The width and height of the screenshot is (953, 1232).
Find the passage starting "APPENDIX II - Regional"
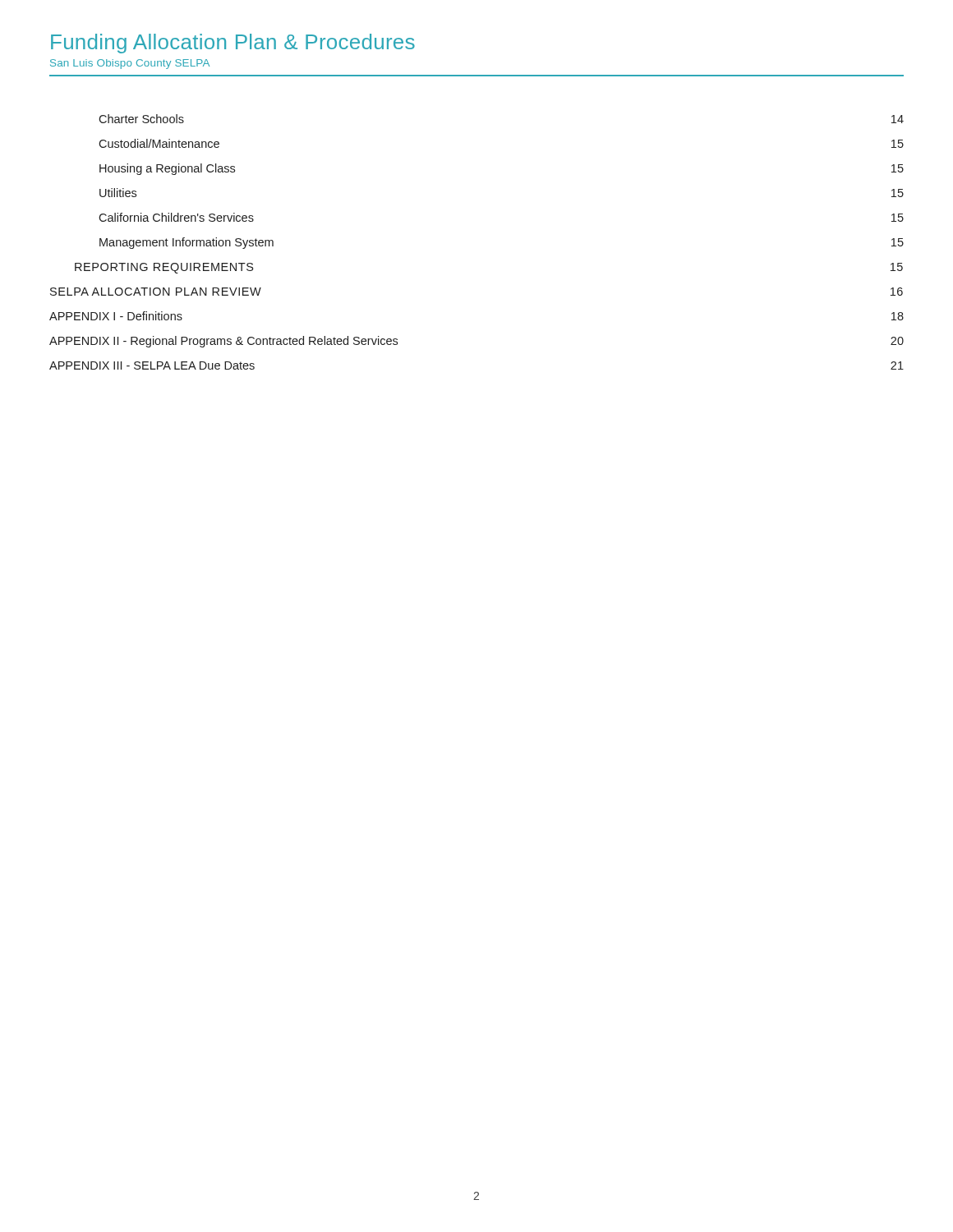221,341
